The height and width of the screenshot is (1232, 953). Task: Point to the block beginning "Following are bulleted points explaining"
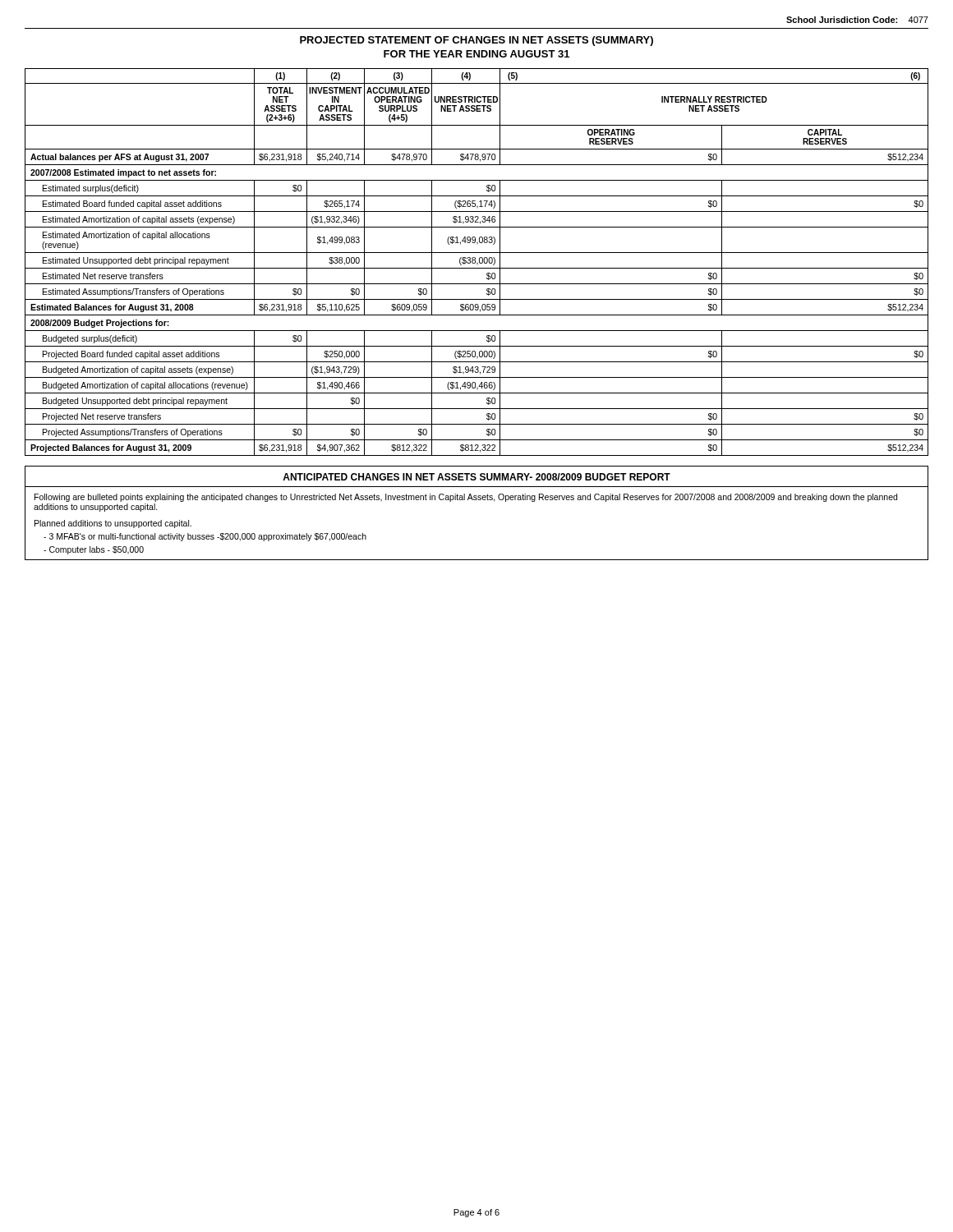466,502
